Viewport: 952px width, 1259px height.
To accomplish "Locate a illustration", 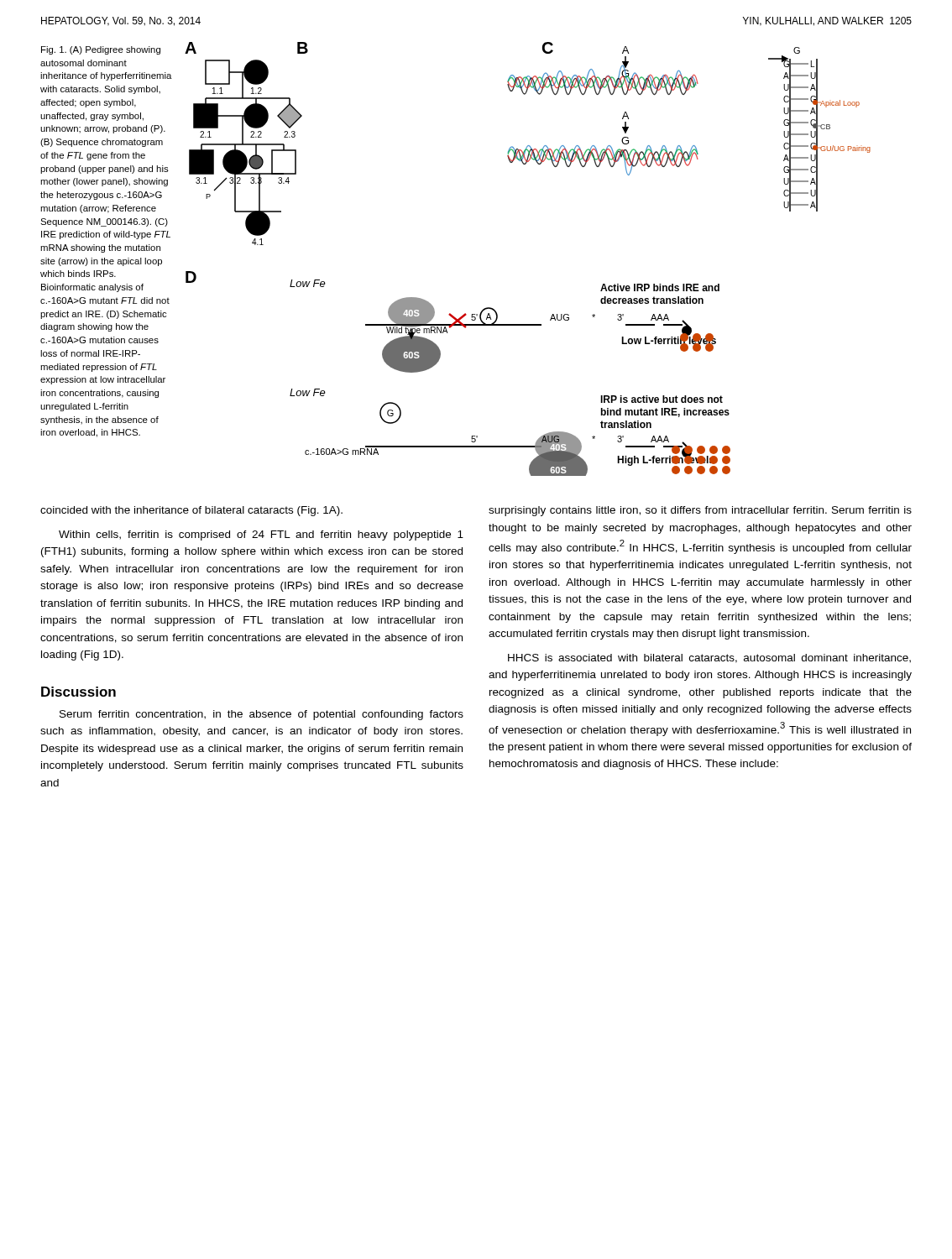I will [546, 256].
